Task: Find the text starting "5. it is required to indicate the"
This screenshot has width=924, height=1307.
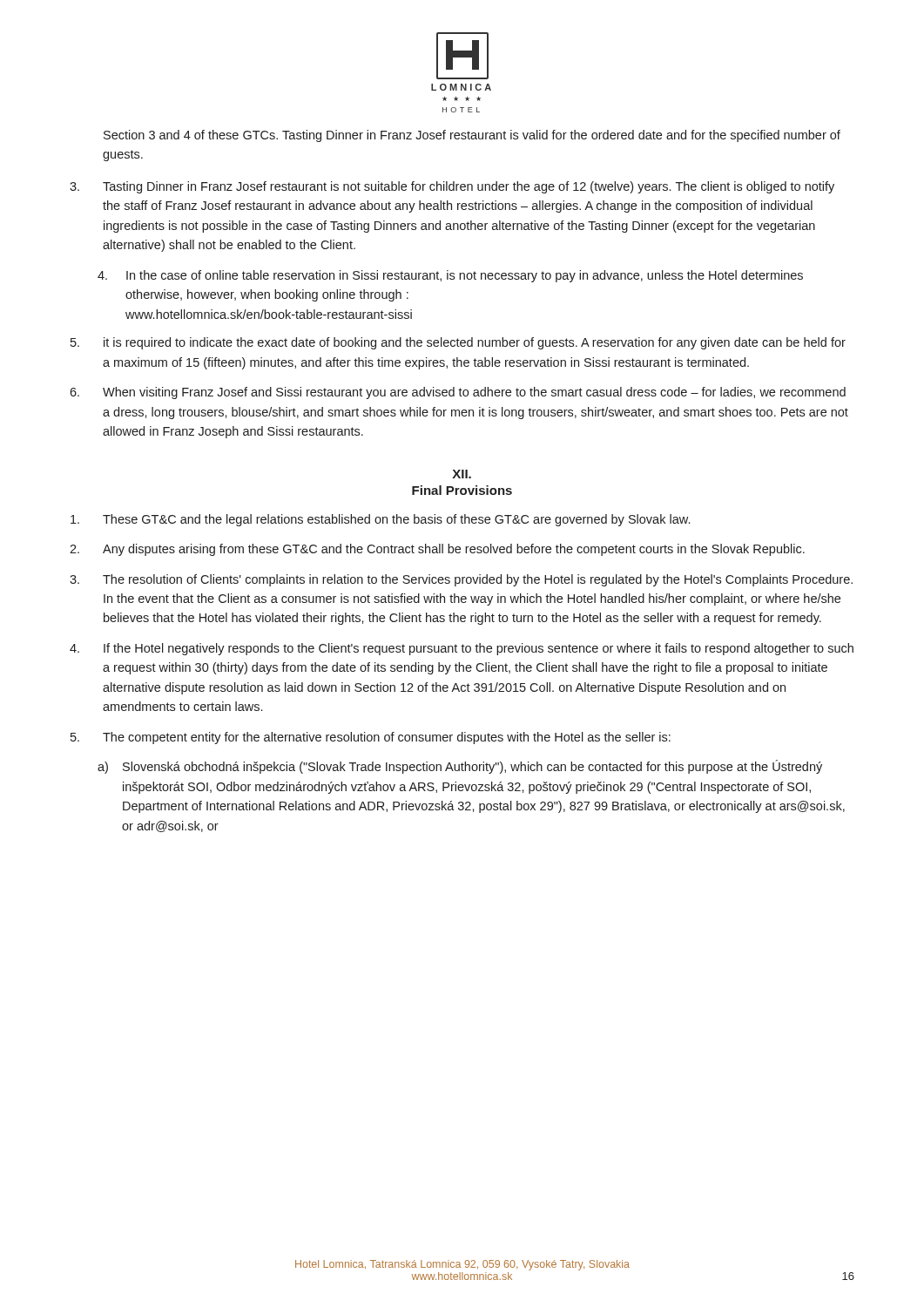Action: tap(462, 353)
